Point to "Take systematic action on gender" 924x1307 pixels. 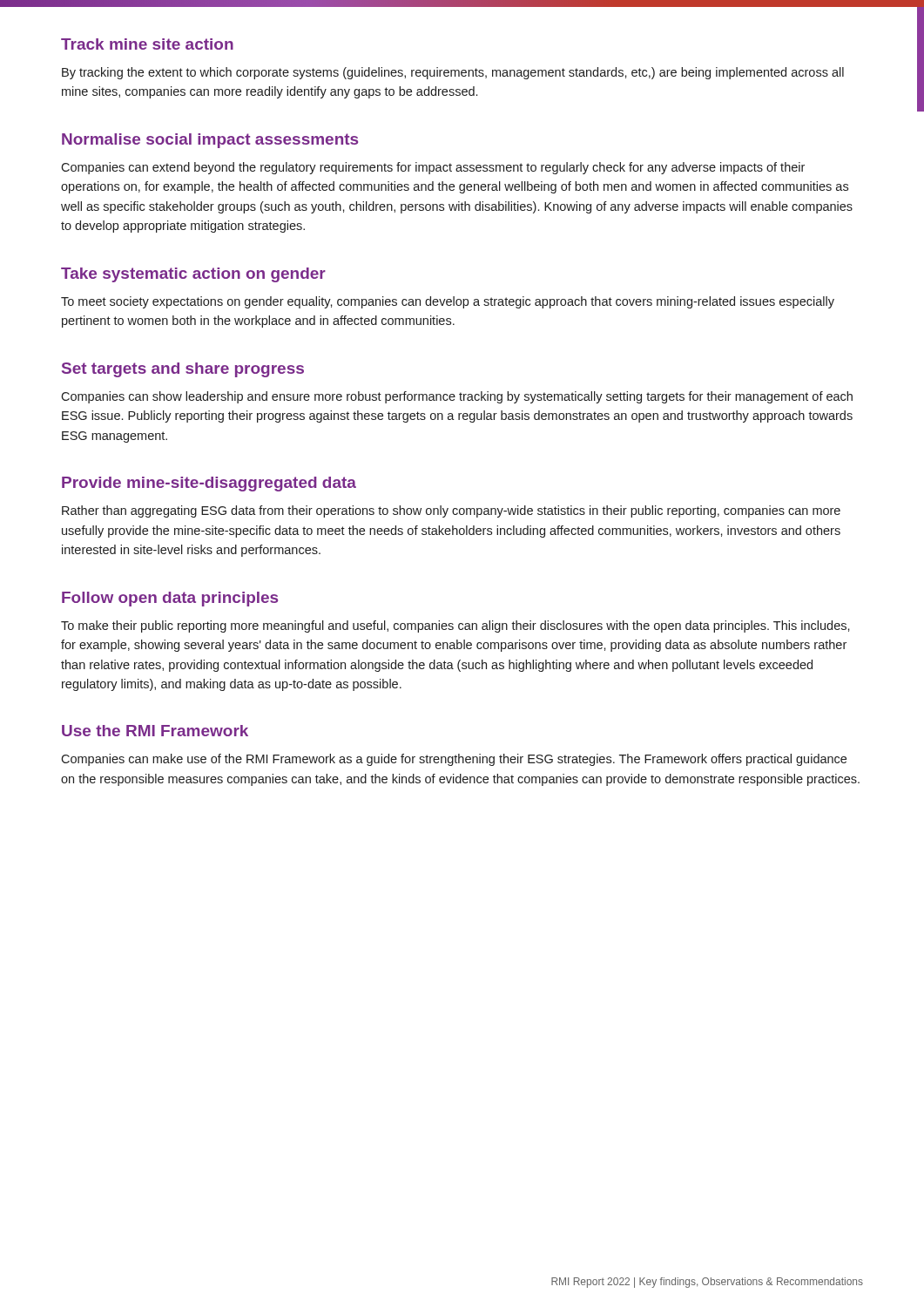tap(193, 273)
